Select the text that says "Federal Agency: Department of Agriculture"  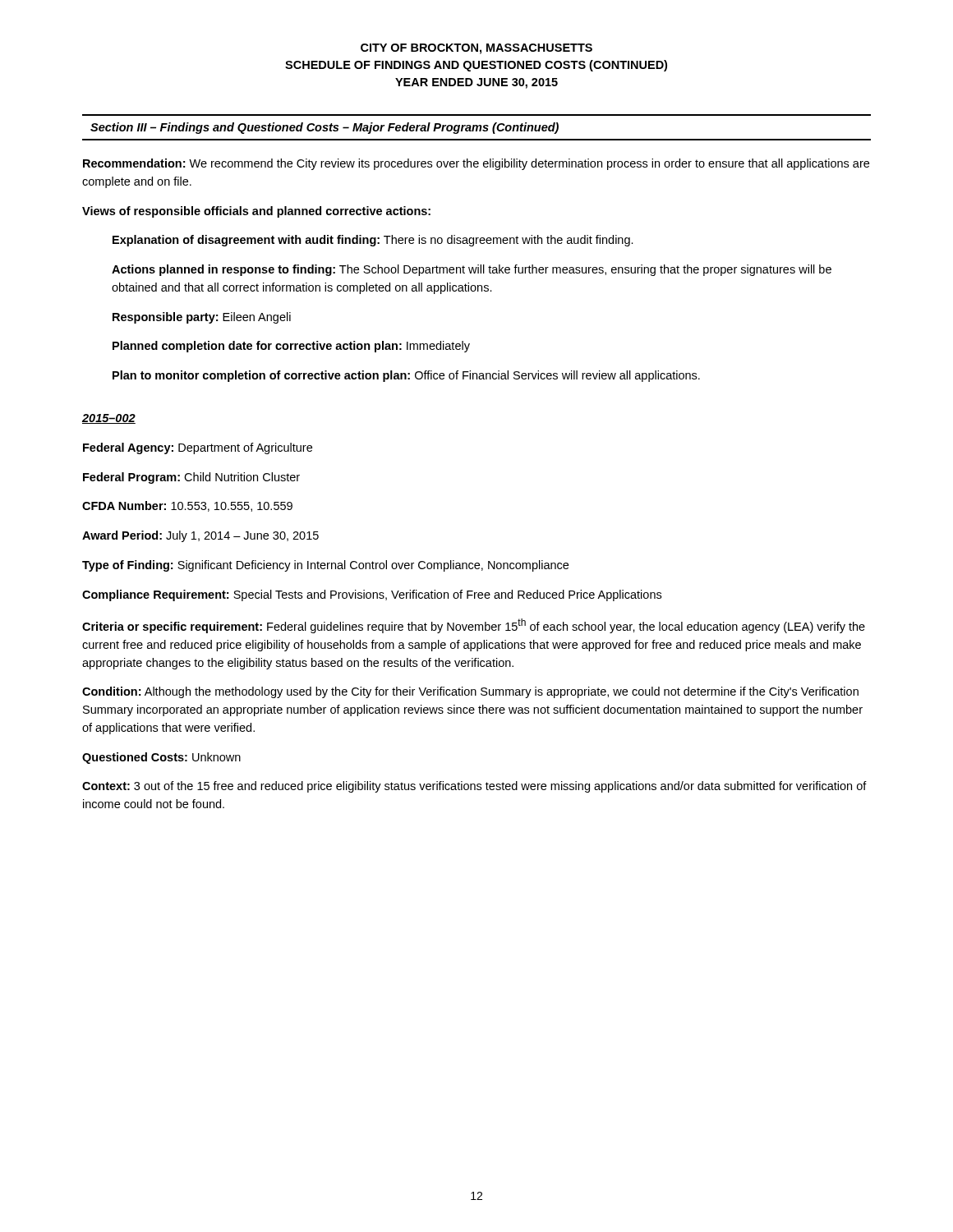[198, 448]
